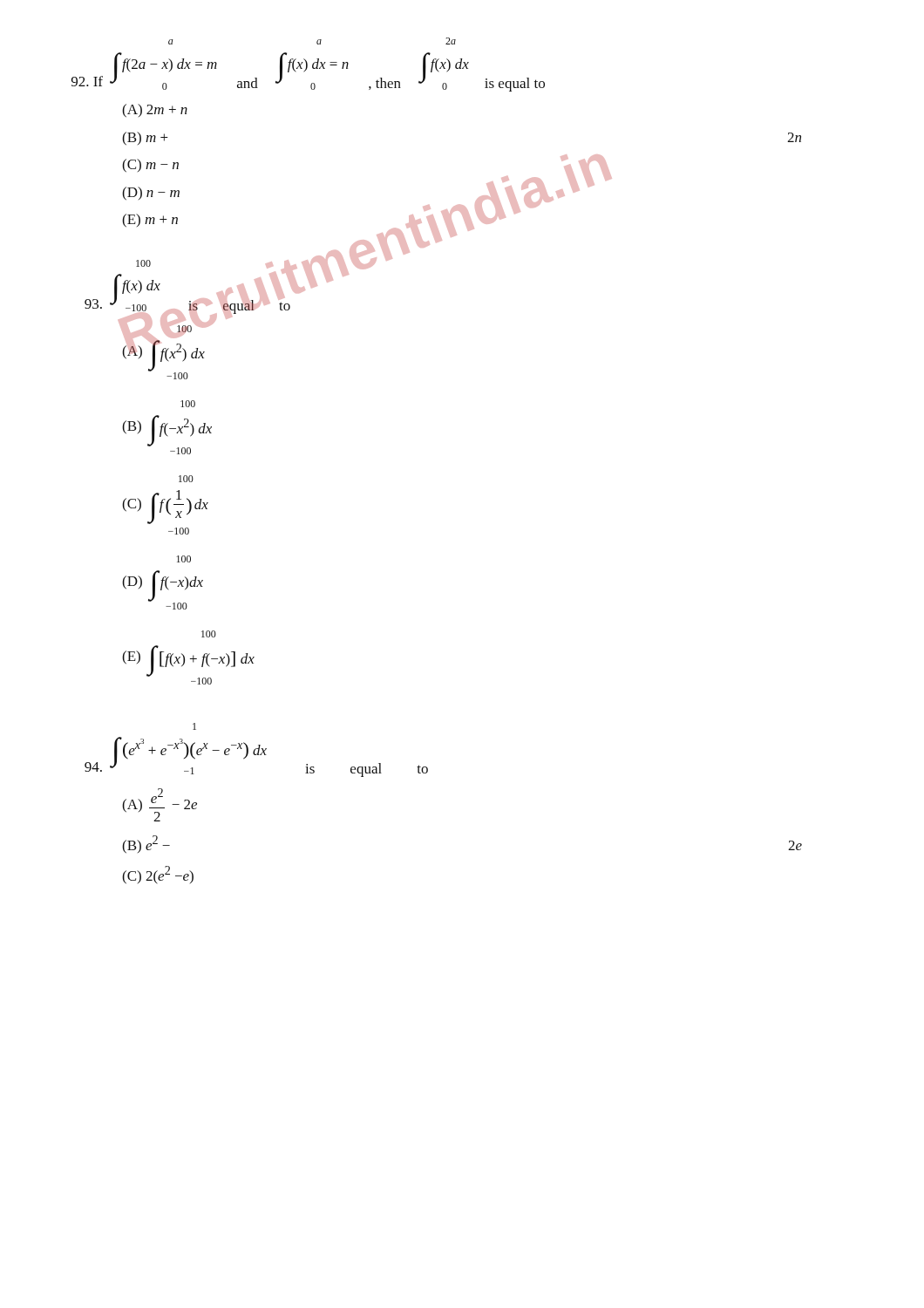Find the text starting "(C) 2(e2 −e)"

click(158, 874)
